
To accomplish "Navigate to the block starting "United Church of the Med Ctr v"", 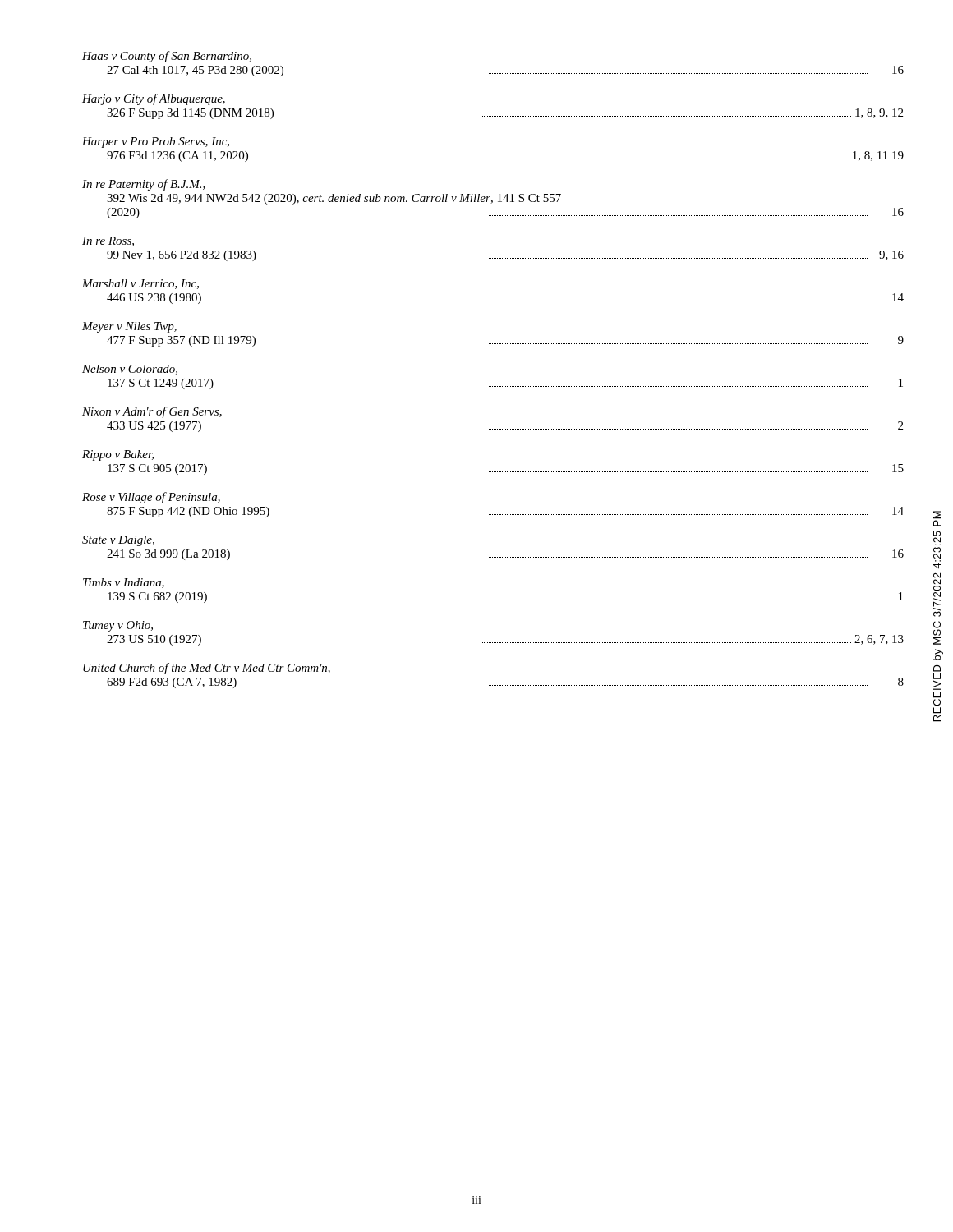I will [x=493, y=675].
